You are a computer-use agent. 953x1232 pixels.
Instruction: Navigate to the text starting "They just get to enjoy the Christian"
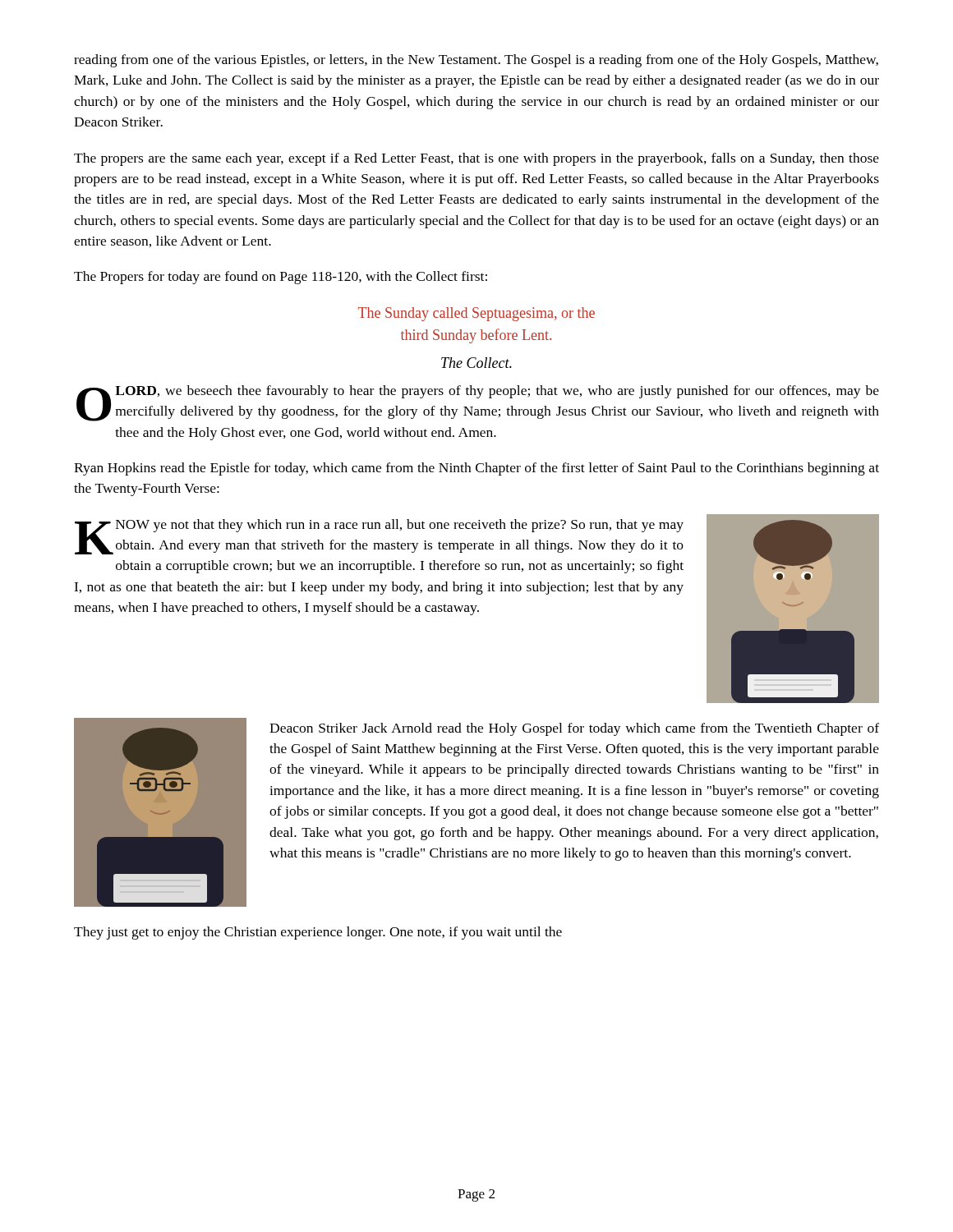coord(318,931)
